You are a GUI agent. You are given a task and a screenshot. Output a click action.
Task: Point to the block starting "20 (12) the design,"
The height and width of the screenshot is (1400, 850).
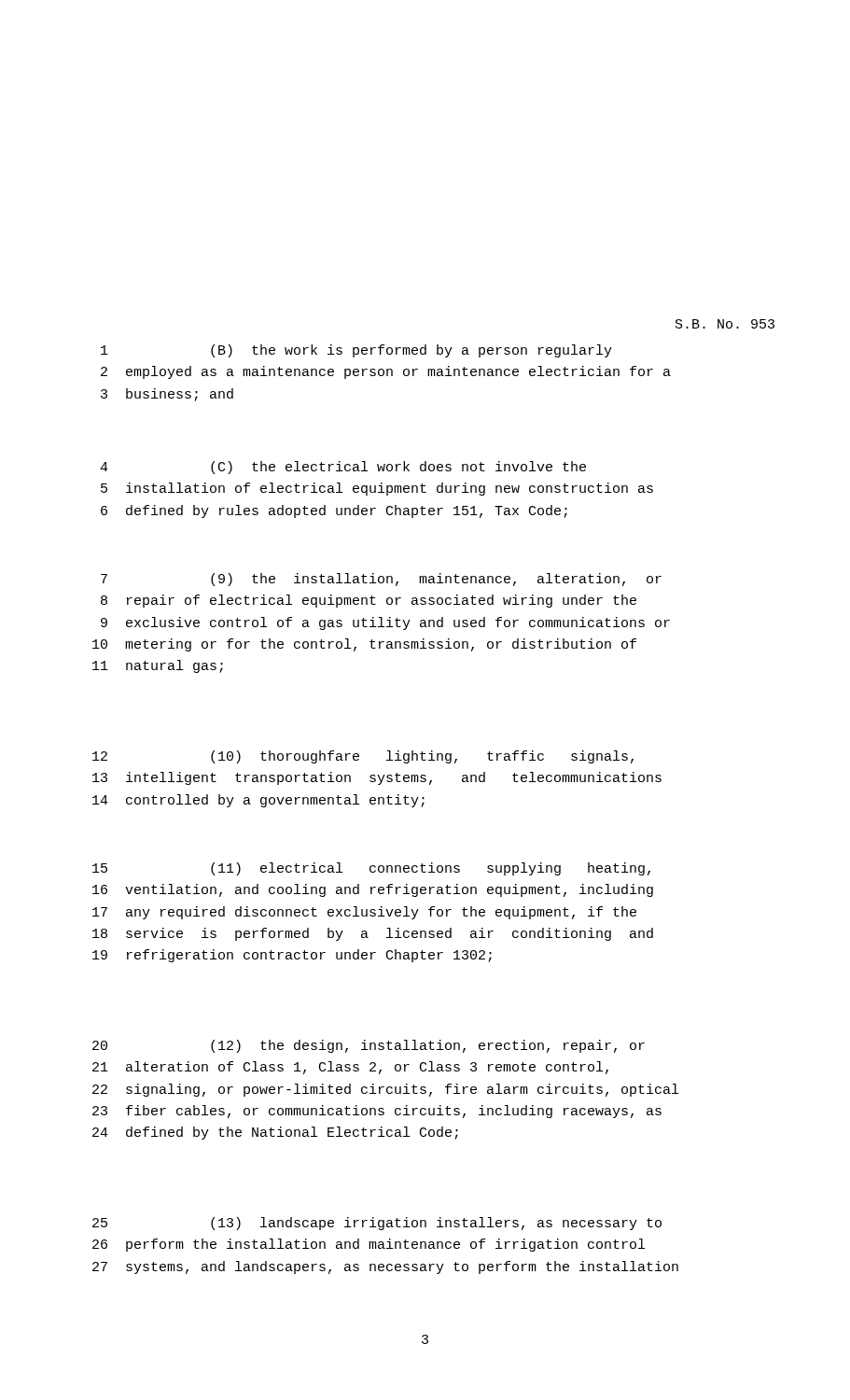(x=425, y=1090)
